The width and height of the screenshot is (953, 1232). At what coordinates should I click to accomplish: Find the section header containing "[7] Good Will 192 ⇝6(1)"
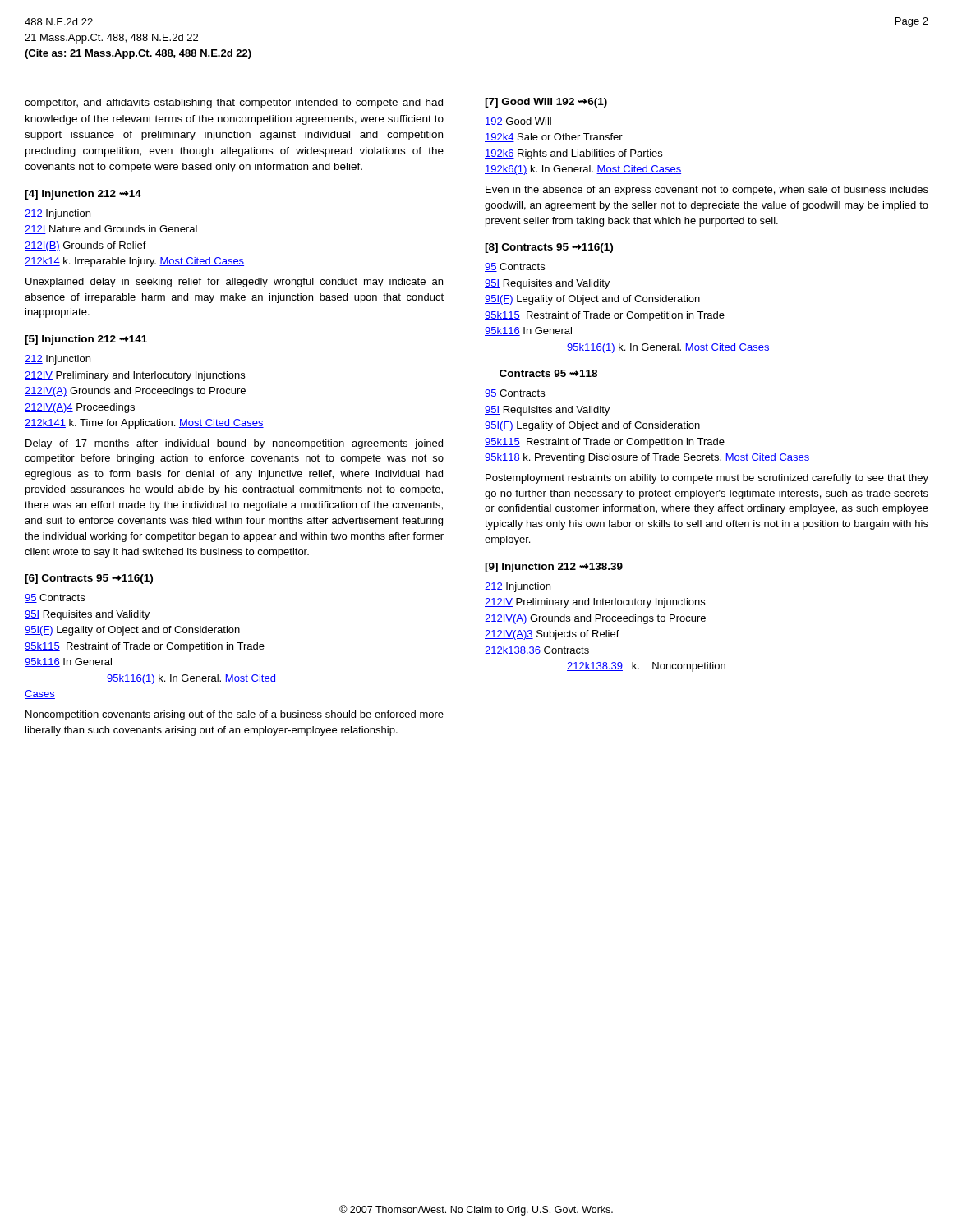click(546, 101)
